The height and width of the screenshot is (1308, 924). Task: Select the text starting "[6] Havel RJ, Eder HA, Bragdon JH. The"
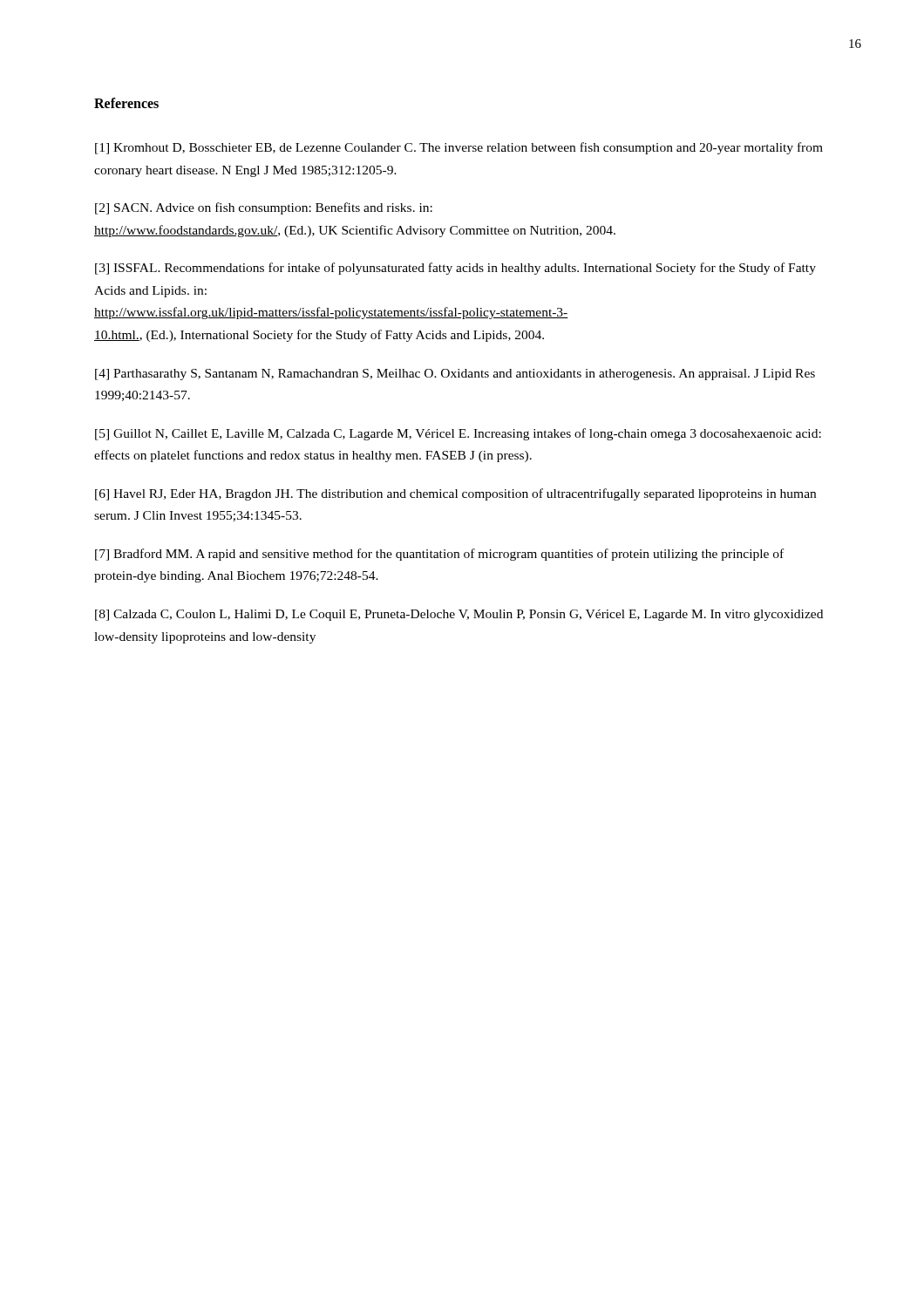click(455, 504)
